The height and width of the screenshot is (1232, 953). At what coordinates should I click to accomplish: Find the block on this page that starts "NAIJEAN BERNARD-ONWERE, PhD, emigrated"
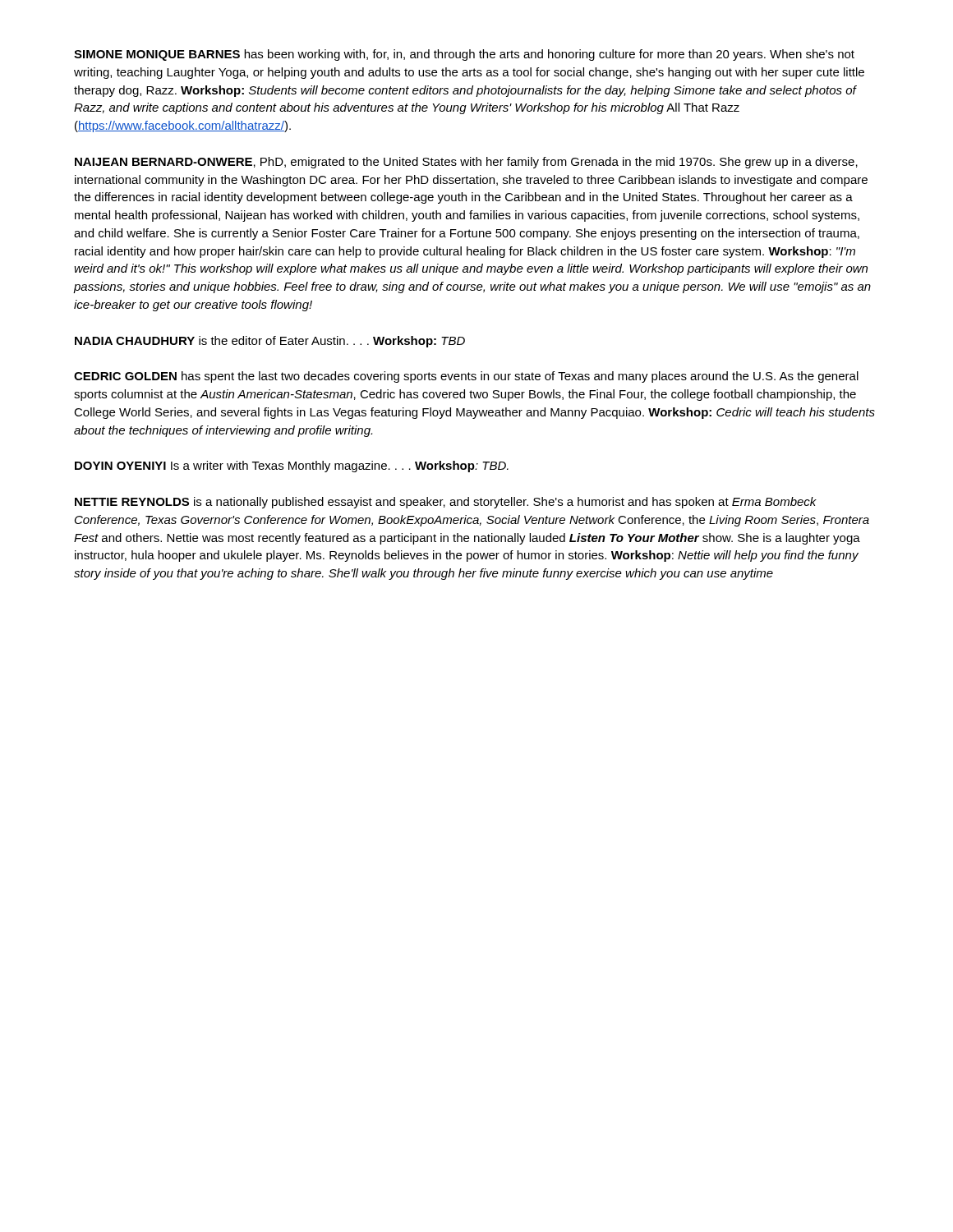click(472, 233)
